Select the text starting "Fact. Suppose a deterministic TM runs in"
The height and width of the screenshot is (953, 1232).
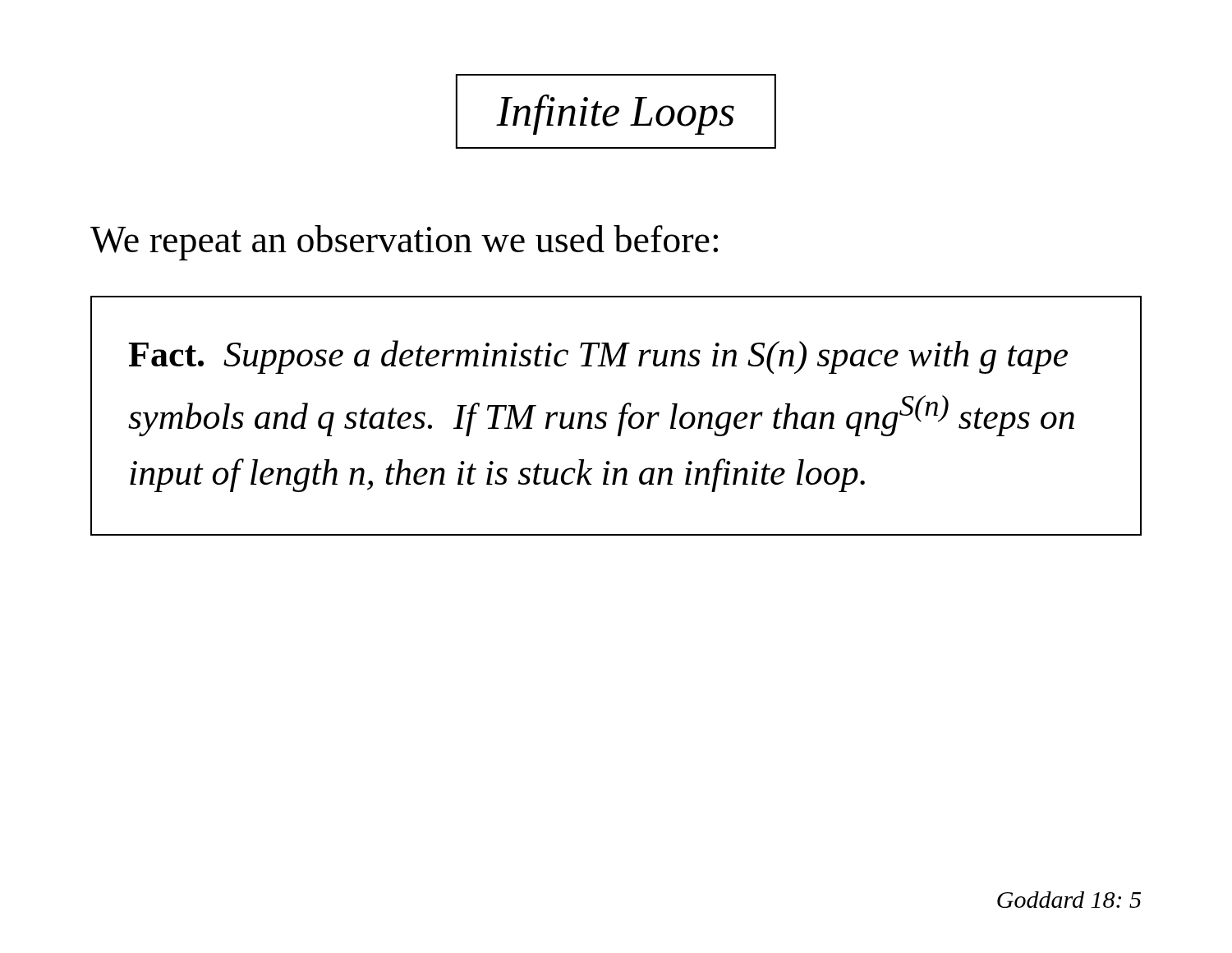click(x=602, y=414)
